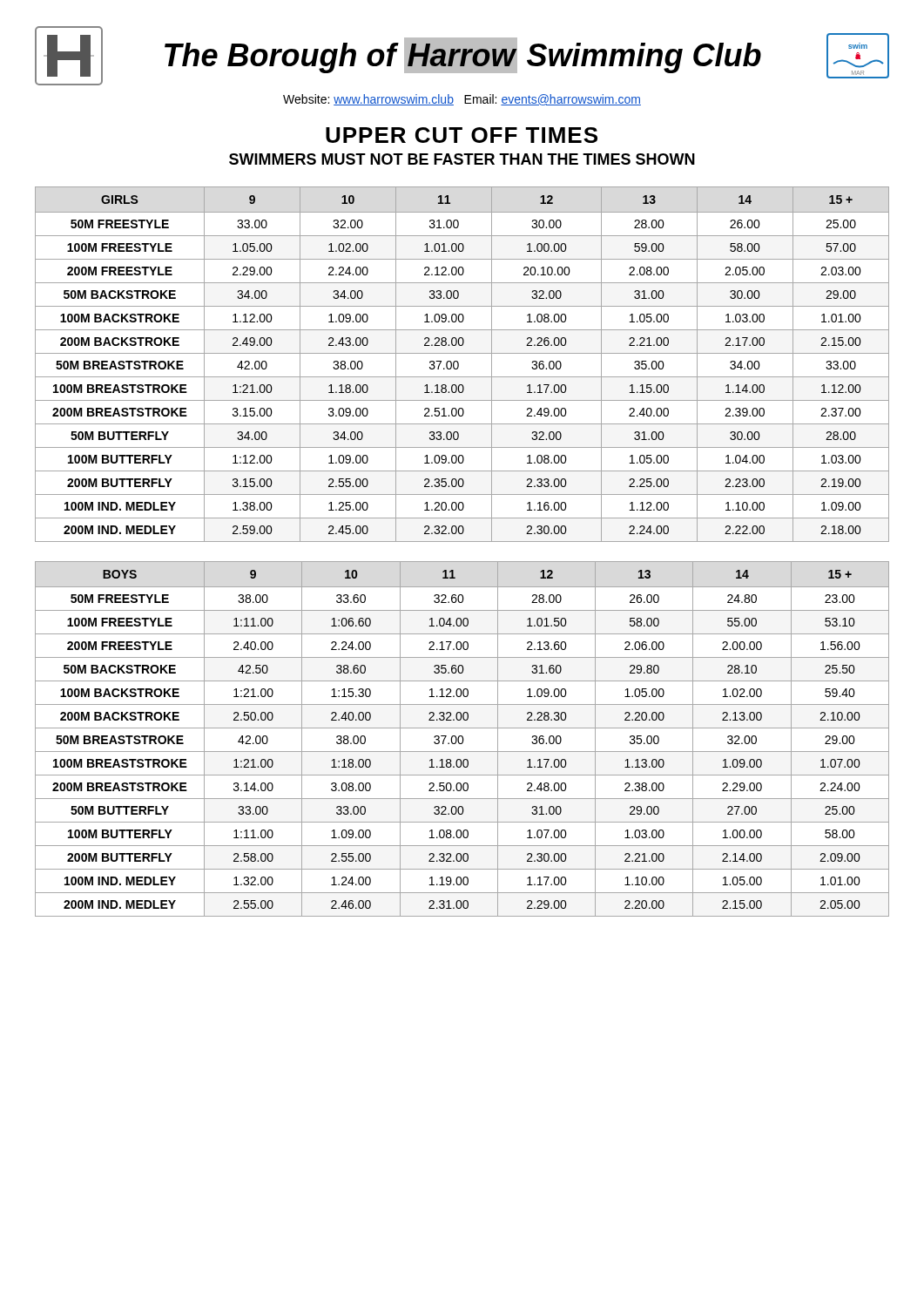Locate the text starting "UPPER CUT OFF TIMES"
The height and width of the screenshot is (1307, 924).
(x=462, y=135)
